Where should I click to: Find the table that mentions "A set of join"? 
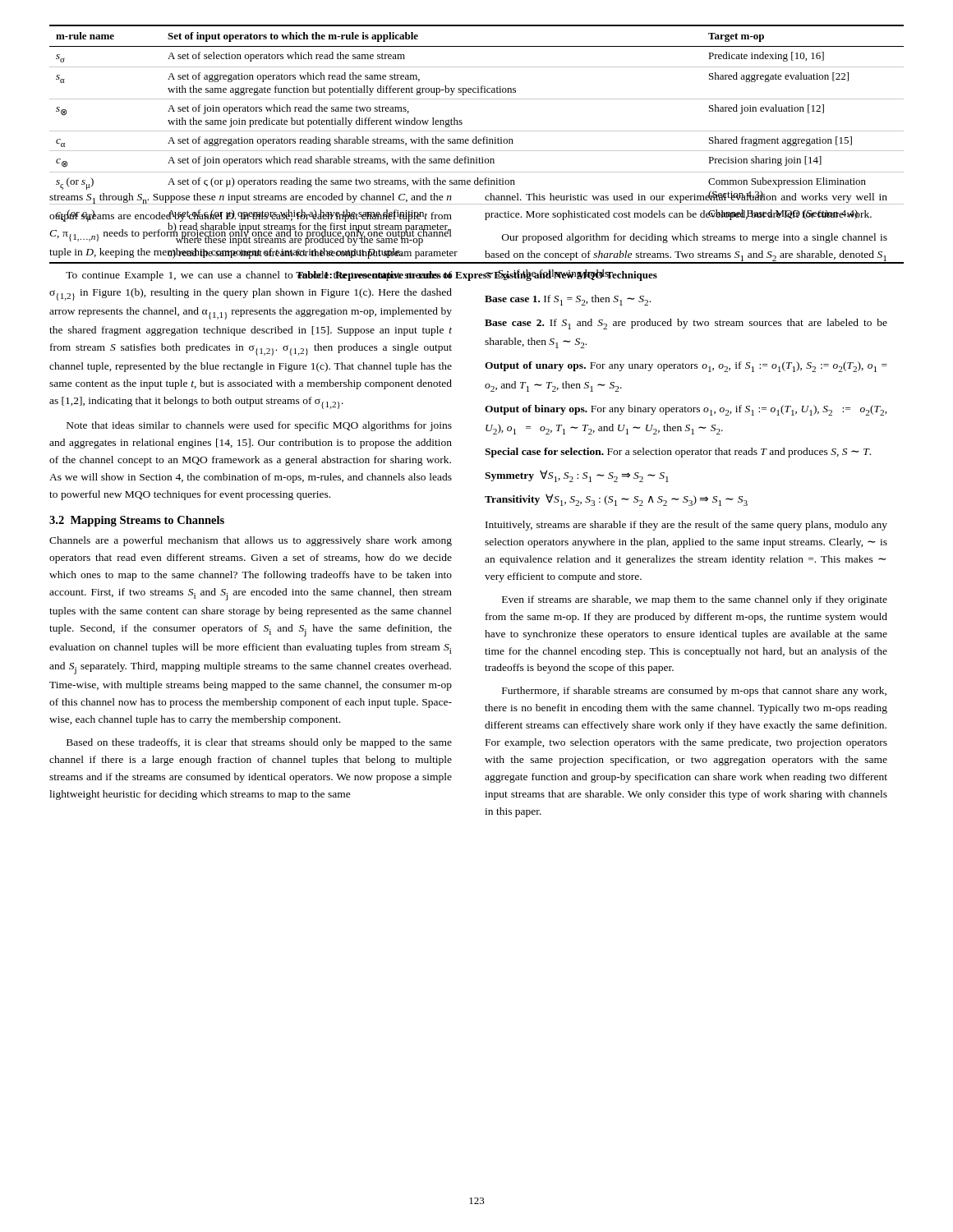coord(476,144)
